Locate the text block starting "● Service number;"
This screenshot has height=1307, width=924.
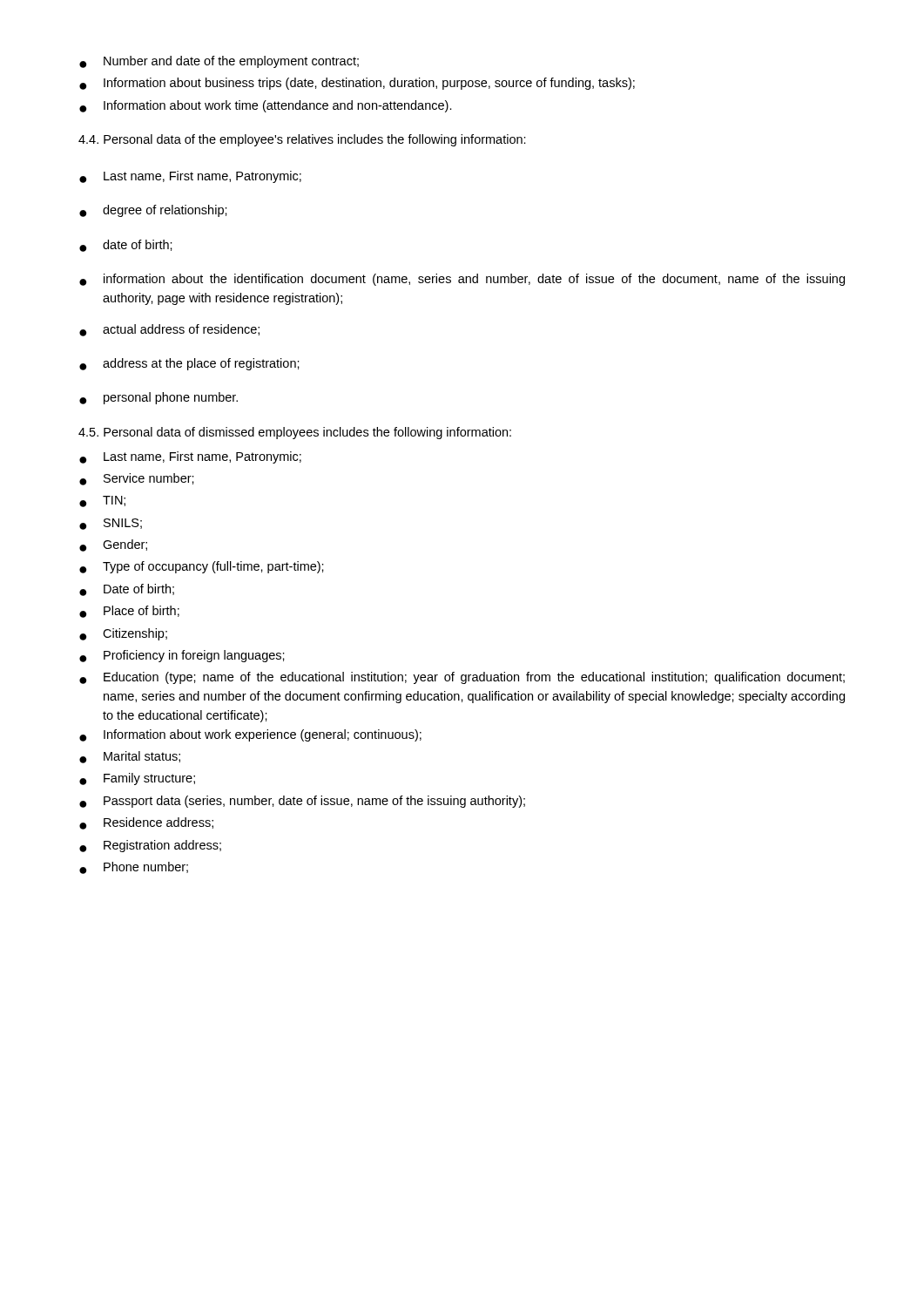(137, 479)
